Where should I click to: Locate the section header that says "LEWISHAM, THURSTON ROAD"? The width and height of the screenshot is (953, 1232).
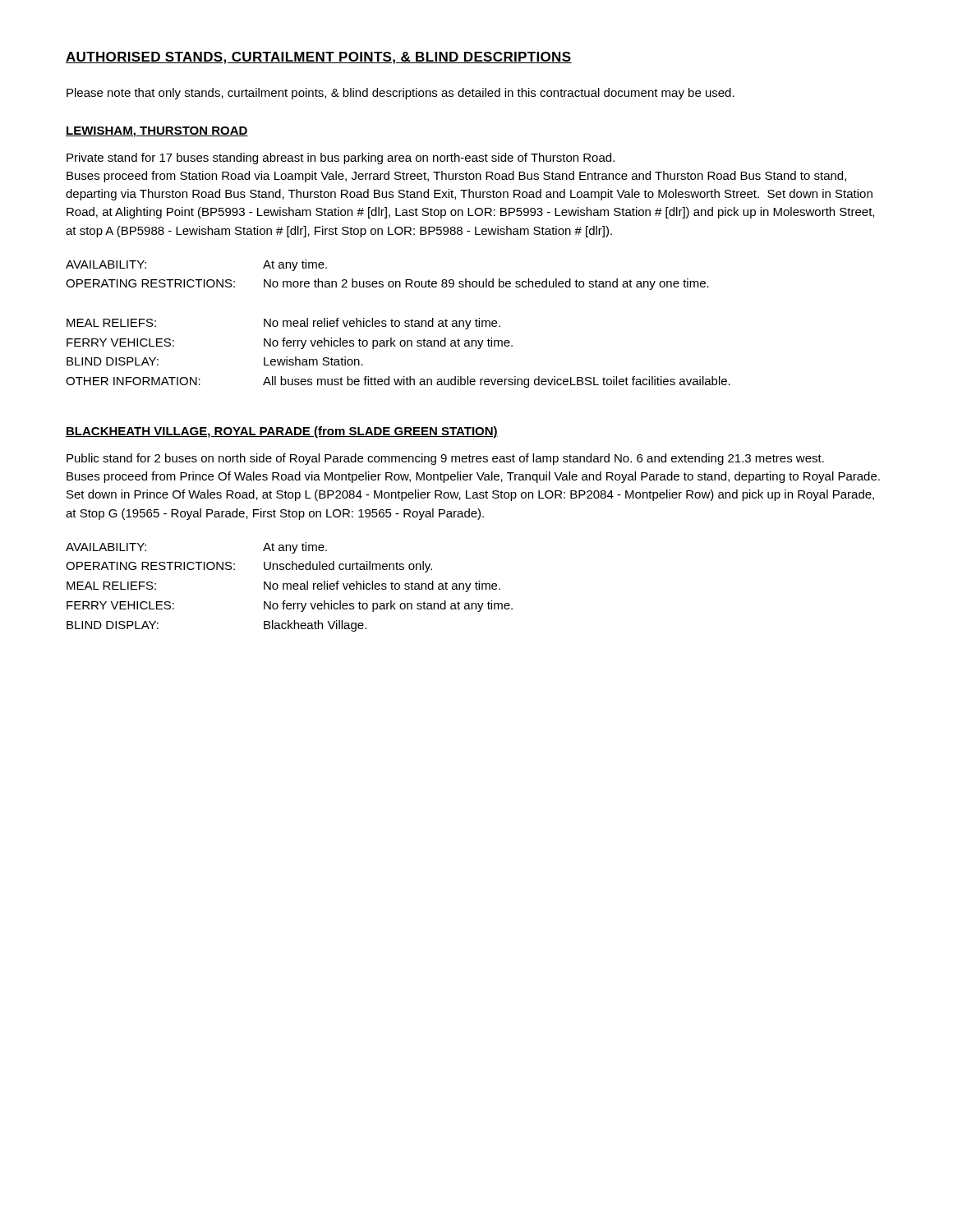coord(157,130)
